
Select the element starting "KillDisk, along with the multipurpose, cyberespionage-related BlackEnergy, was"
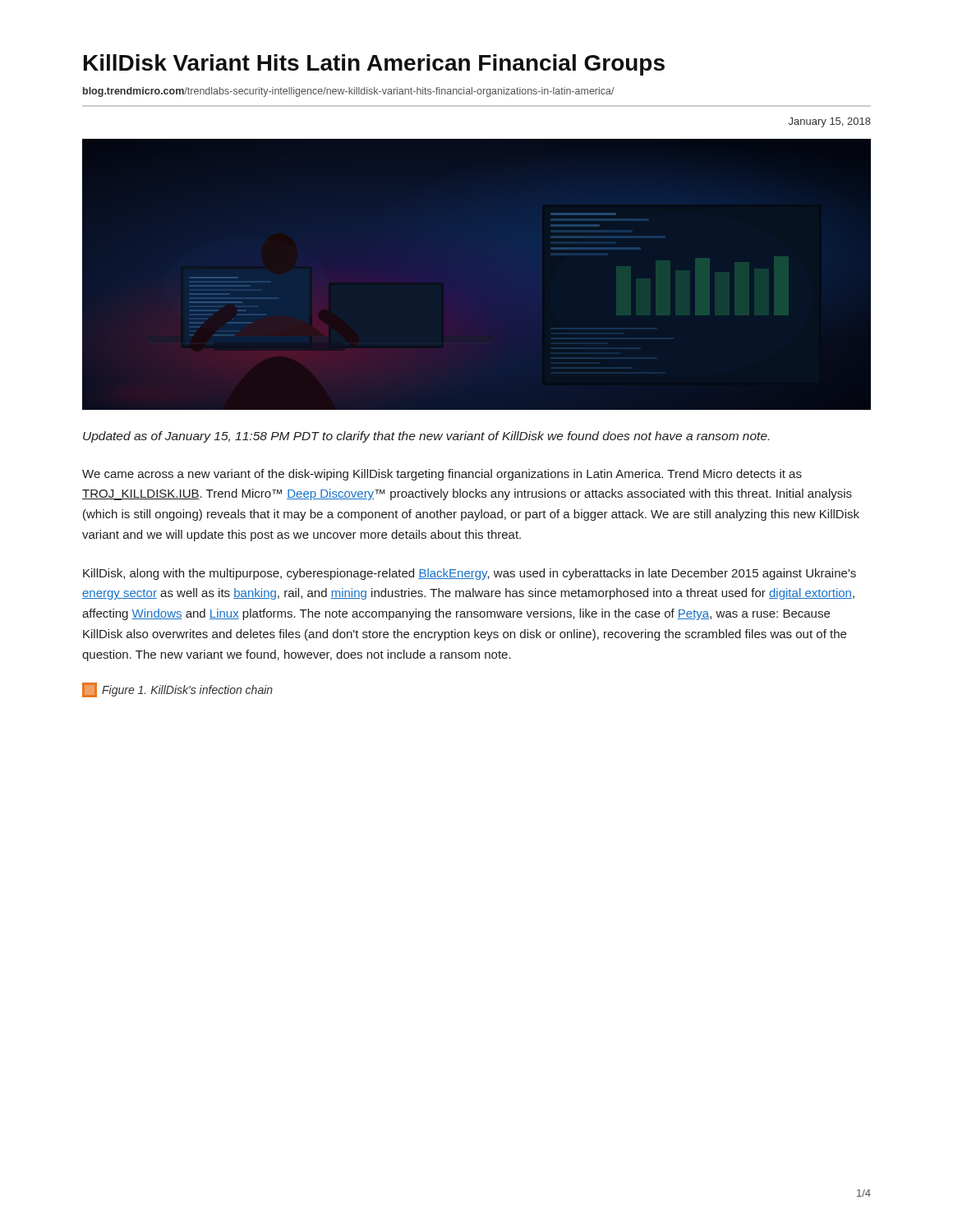(x=469, y=613)
